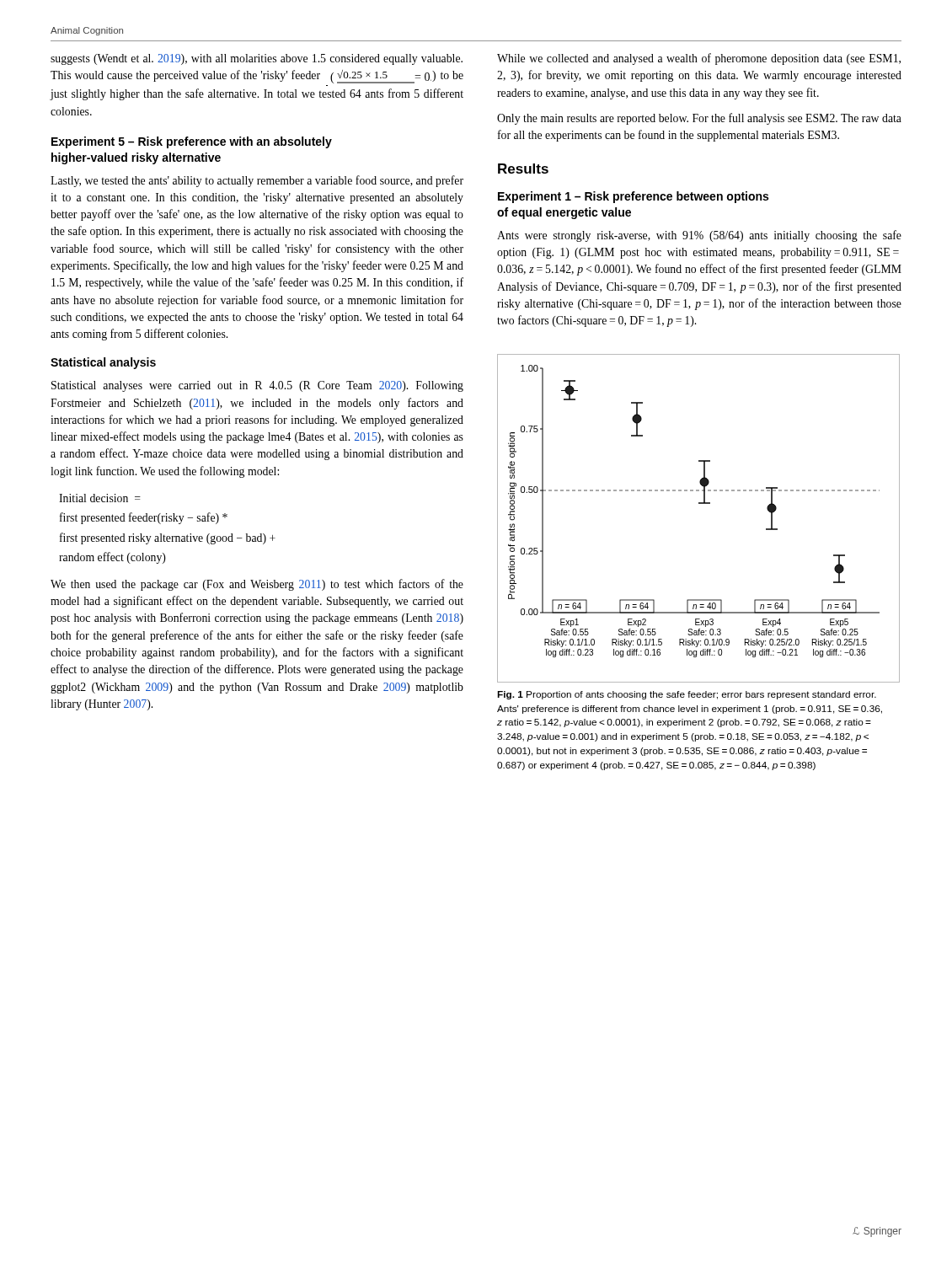Locate the text block that reads "suggests (Wendt et al. 2019), with all molarities"

coord(257,85)
